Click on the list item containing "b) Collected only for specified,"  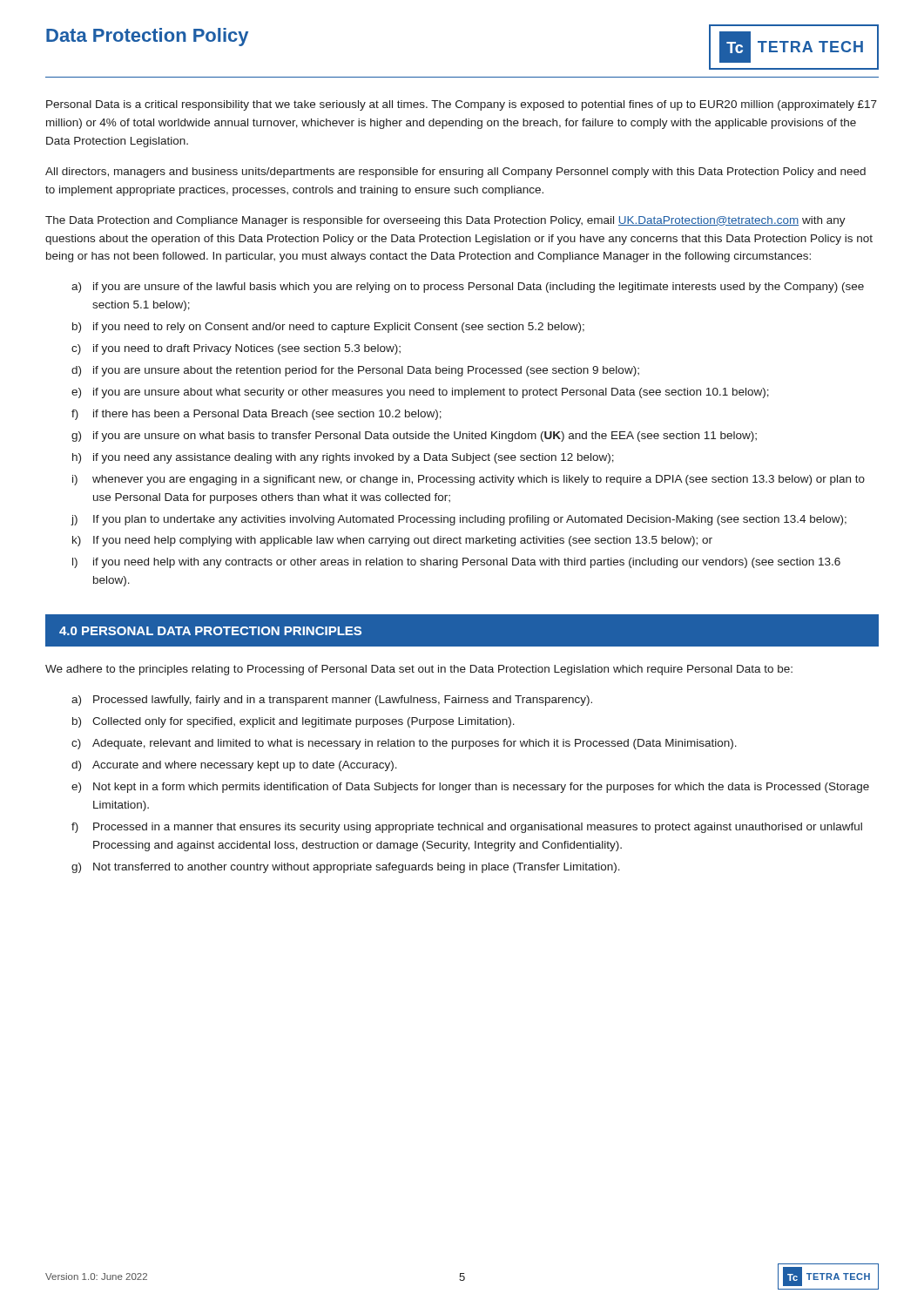click(475, 722)
